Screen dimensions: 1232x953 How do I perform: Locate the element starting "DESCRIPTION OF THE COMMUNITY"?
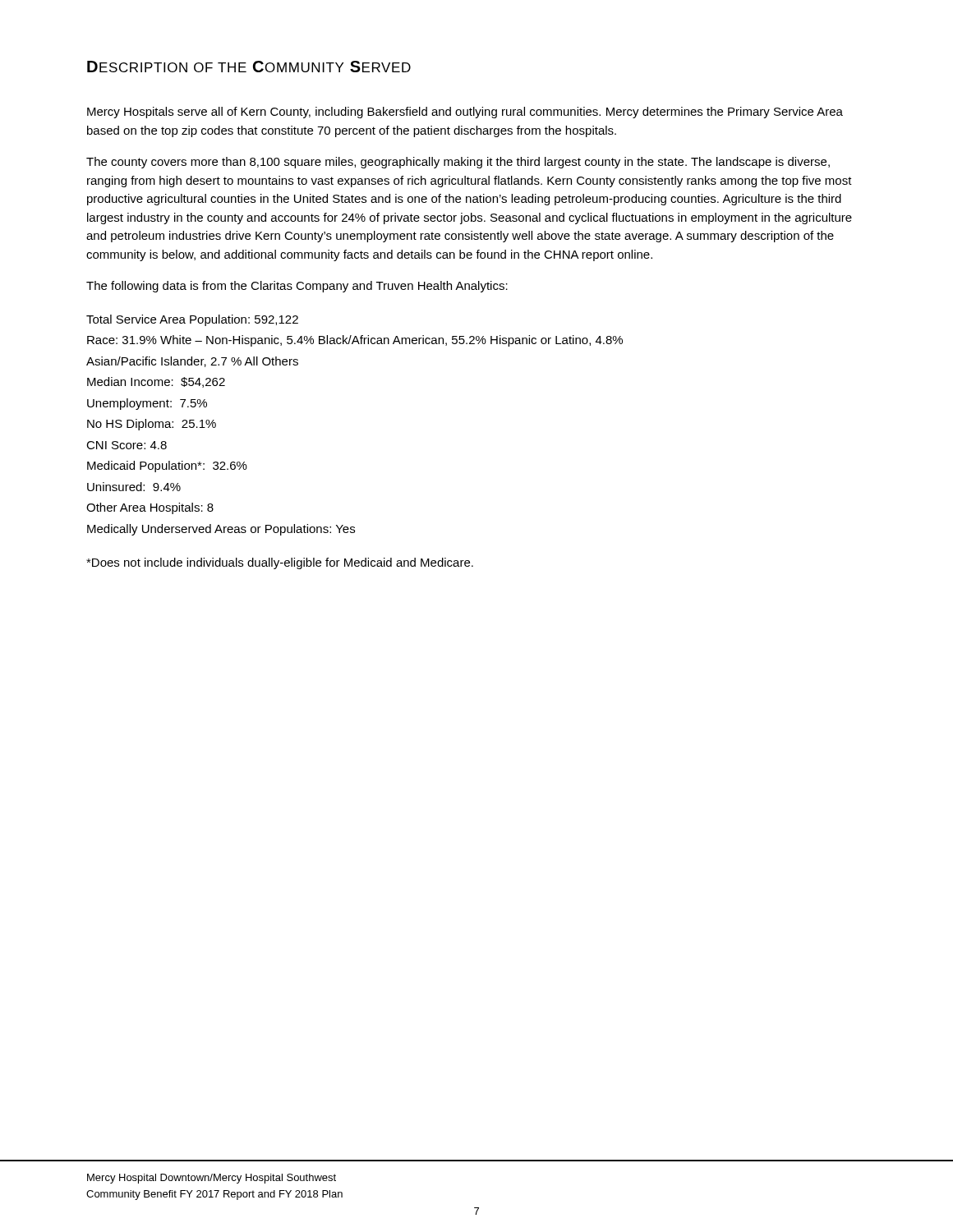point(249,67)
